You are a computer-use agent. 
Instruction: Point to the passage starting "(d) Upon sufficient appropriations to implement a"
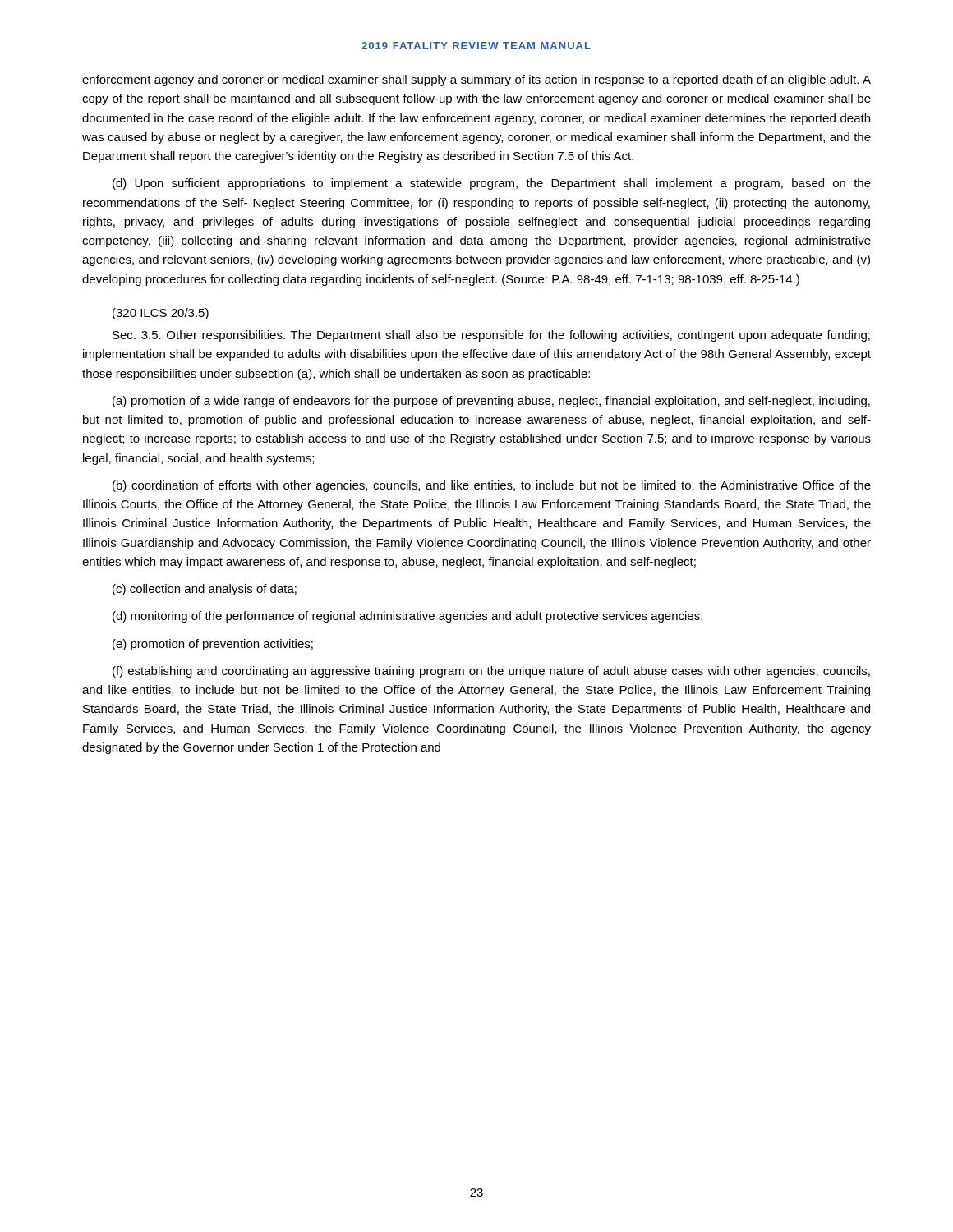(x=476, y=231)
